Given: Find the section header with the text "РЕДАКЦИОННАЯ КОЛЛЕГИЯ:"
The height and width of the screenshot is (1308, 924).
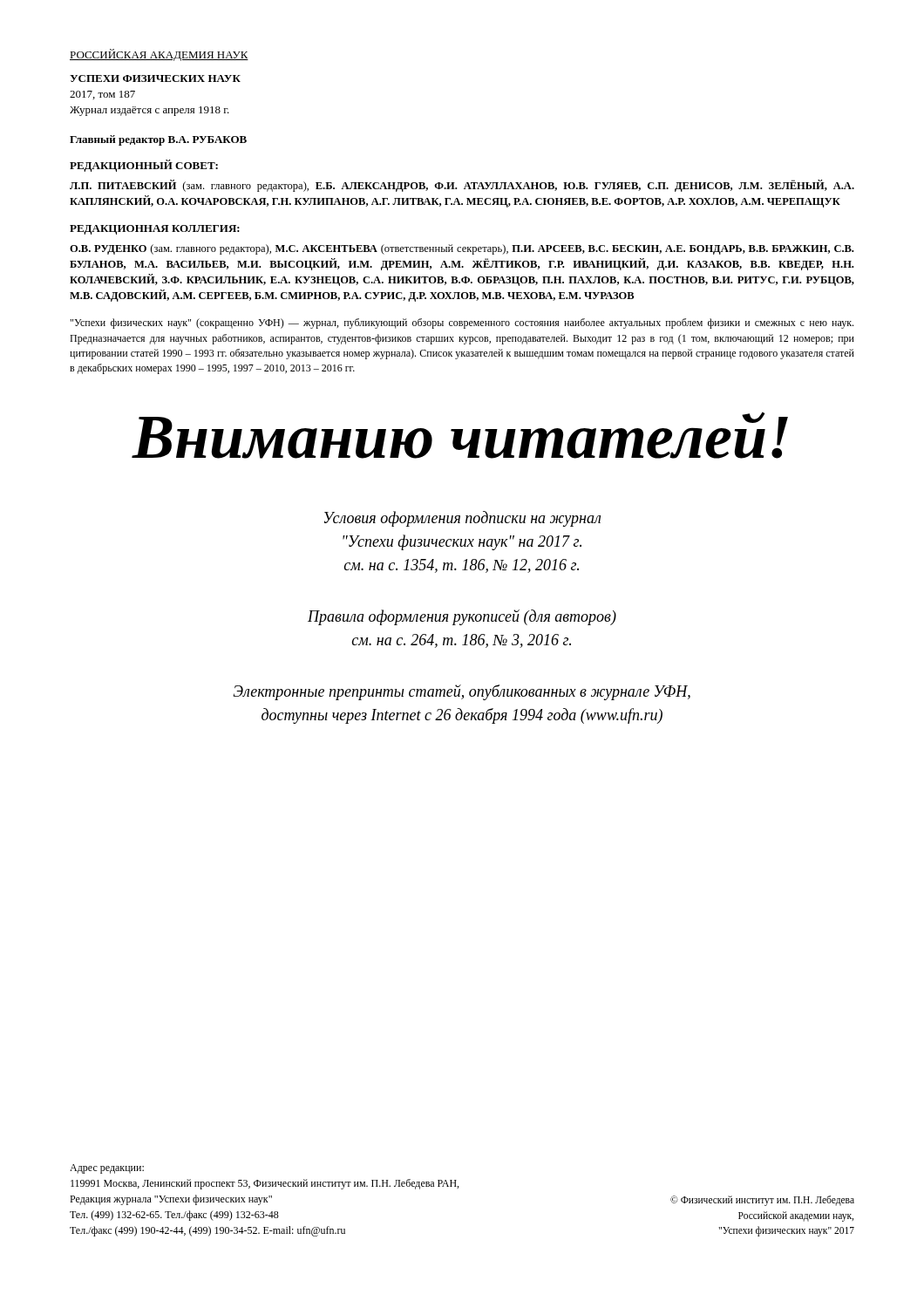Looking at the screenshot, I should 155,228.
